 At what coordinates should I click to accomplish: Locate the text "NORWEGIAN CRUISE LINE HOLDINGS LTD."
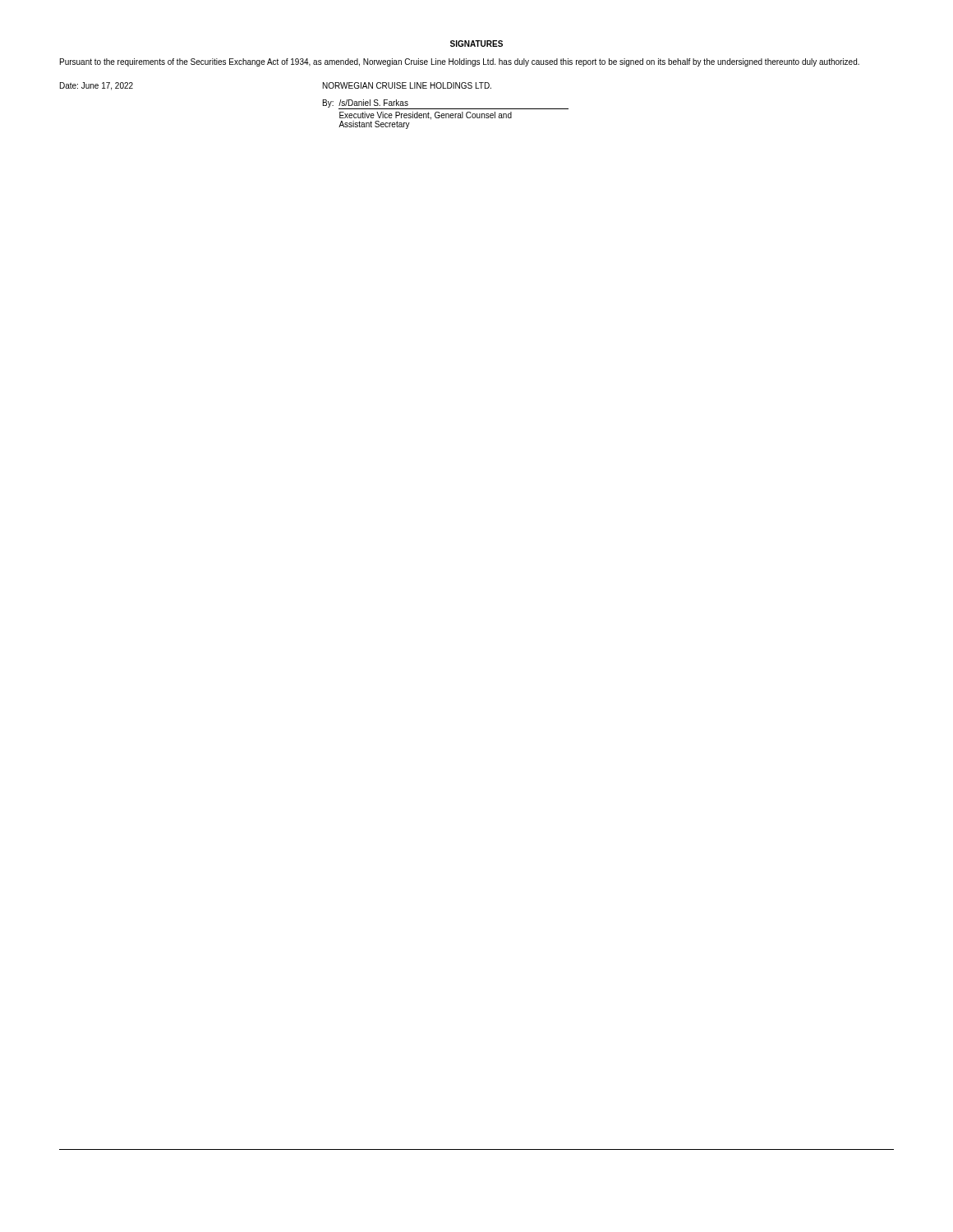407,86
